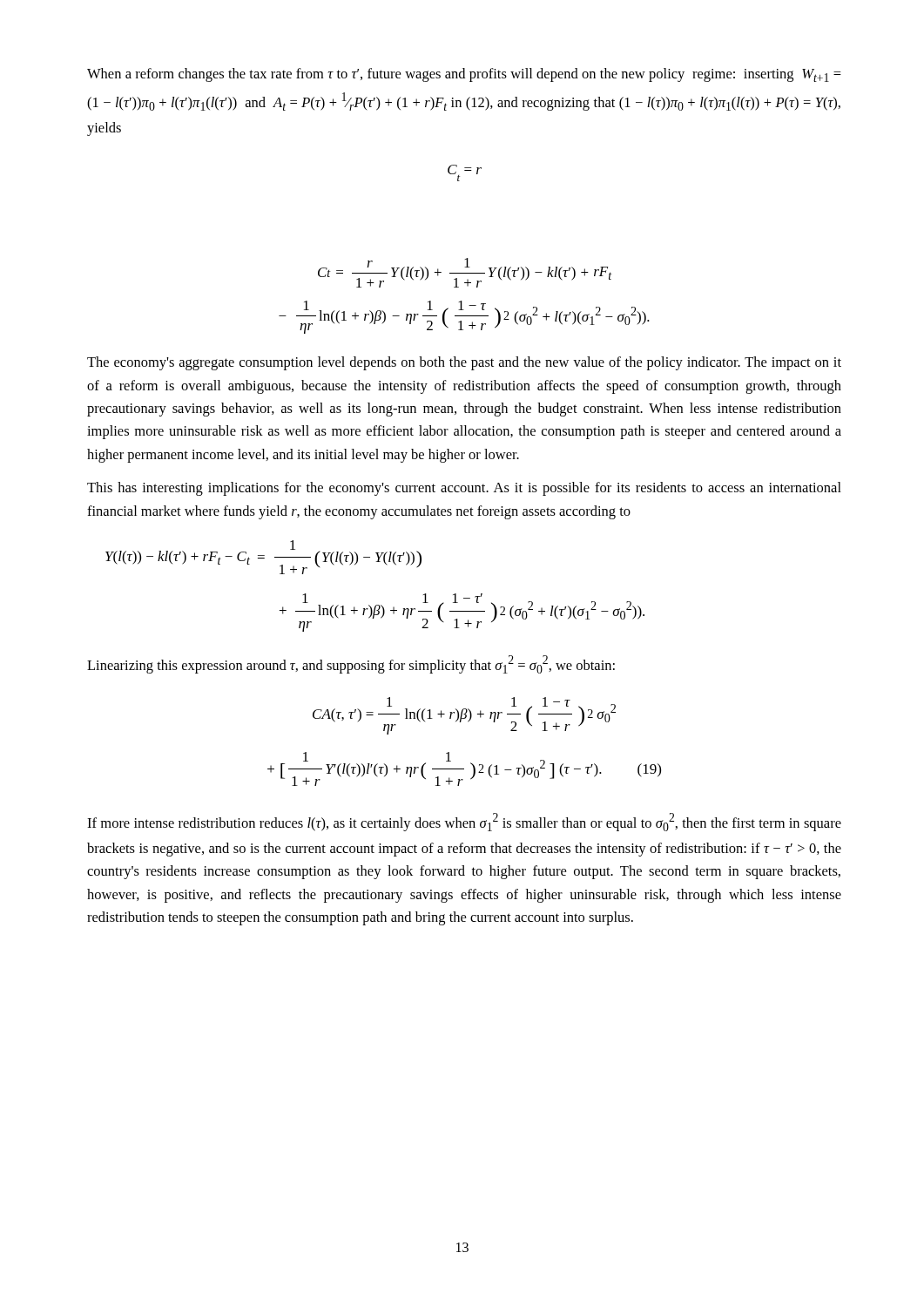Image resolution: width=924 pixels, height=1307 pixels.
Task: Navigate to the passage starting "Linearizing this expression around"
Action: (464, 665)
